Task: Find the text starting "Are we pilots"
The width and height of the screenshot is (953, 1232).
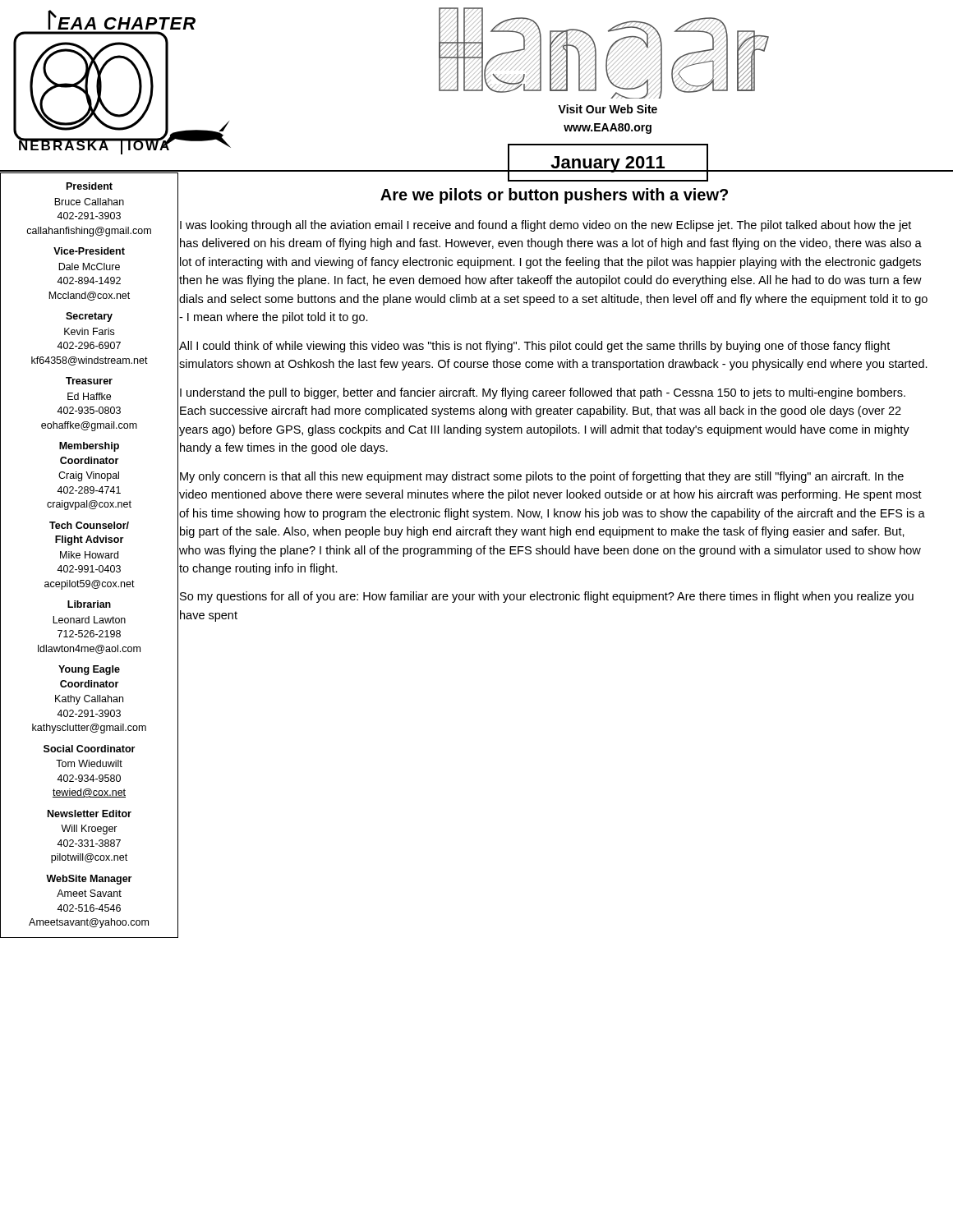Action: 555,195
